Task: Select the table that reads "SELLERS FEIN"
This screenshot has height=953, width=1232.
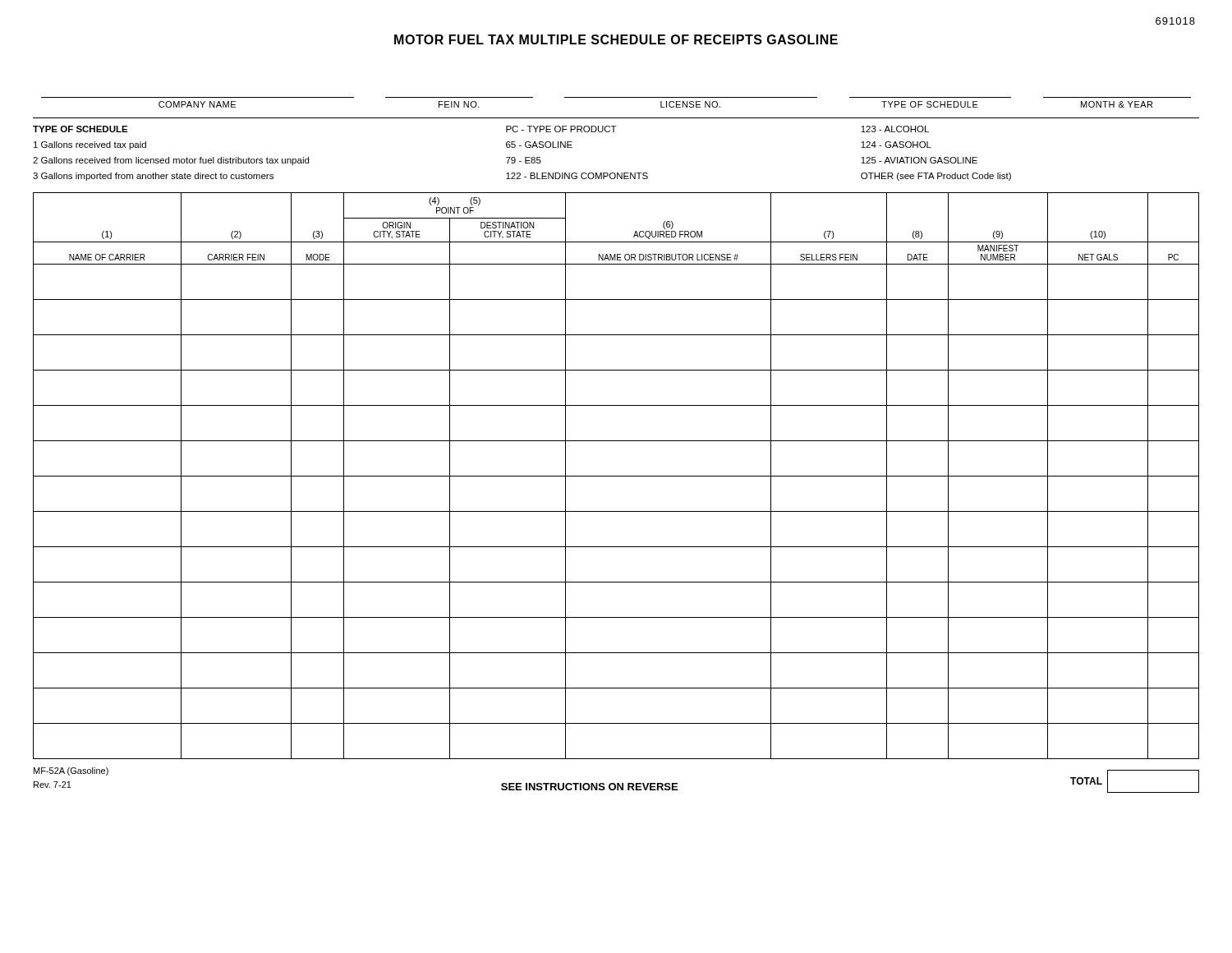Action: pos(616,476)
